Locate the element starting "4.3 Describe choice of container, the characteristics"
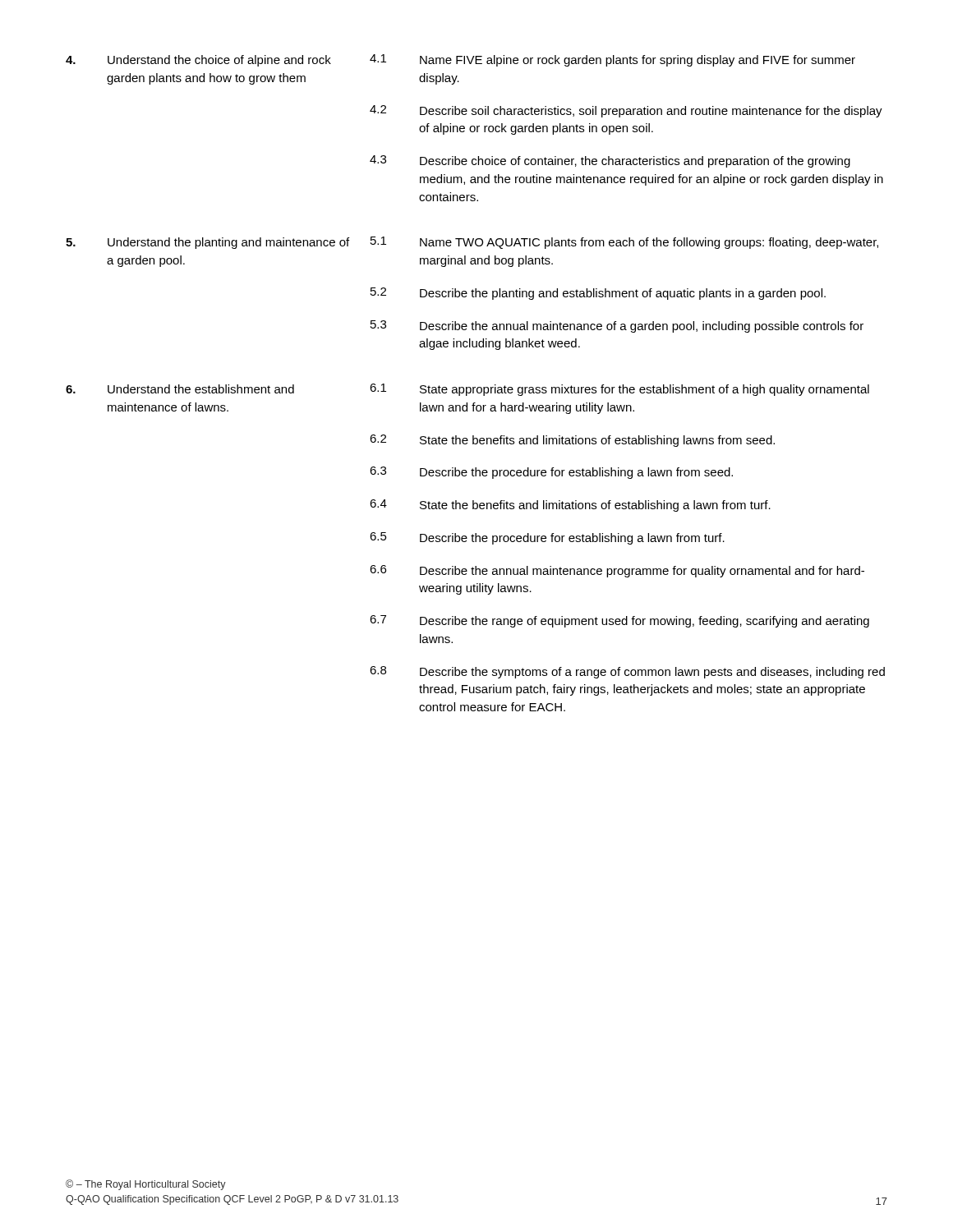The image size is (953, 1232). [628, 178]
